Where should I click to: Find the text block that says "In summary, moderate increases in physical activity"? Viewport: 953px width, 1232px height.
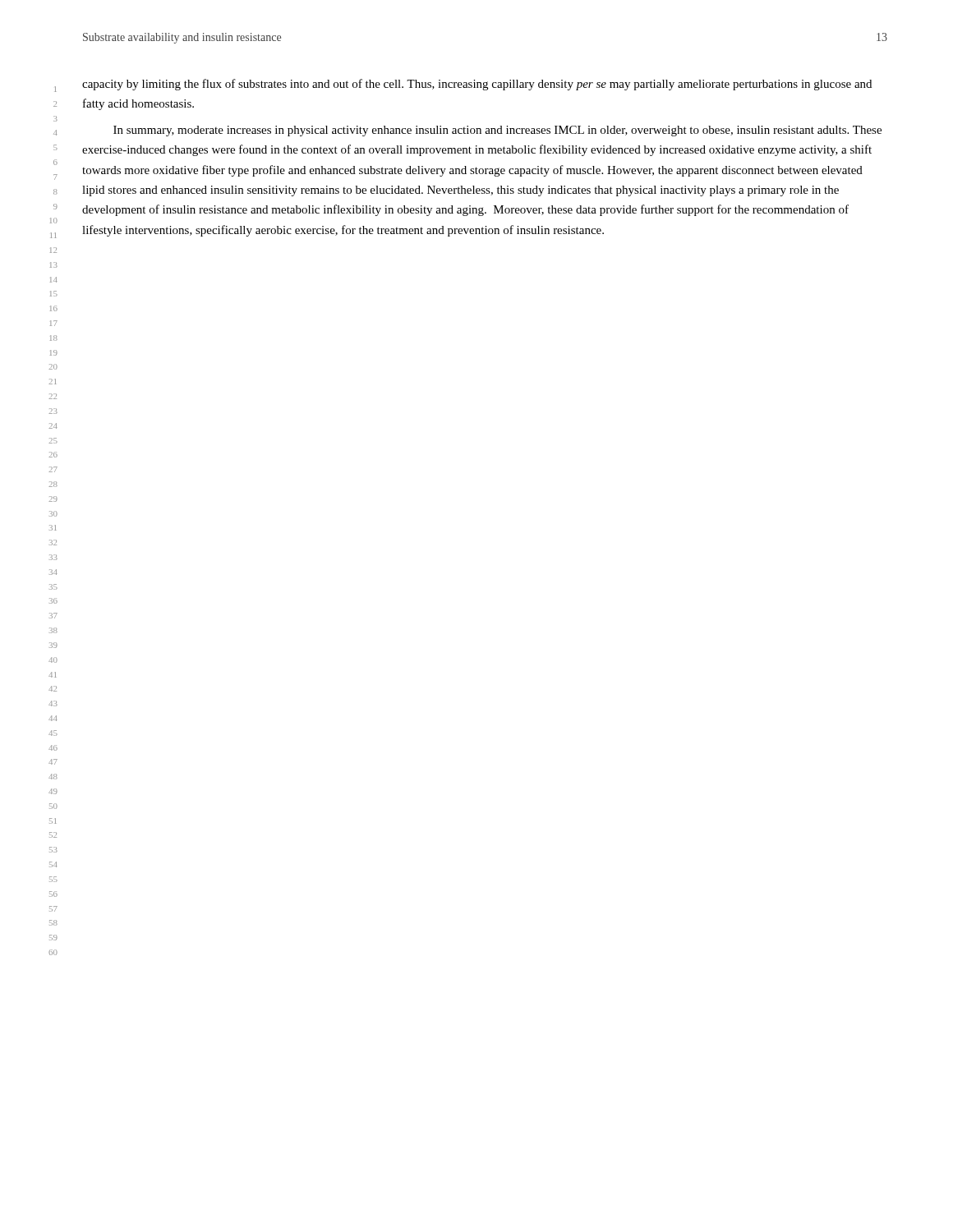click(x=485, y=180)
